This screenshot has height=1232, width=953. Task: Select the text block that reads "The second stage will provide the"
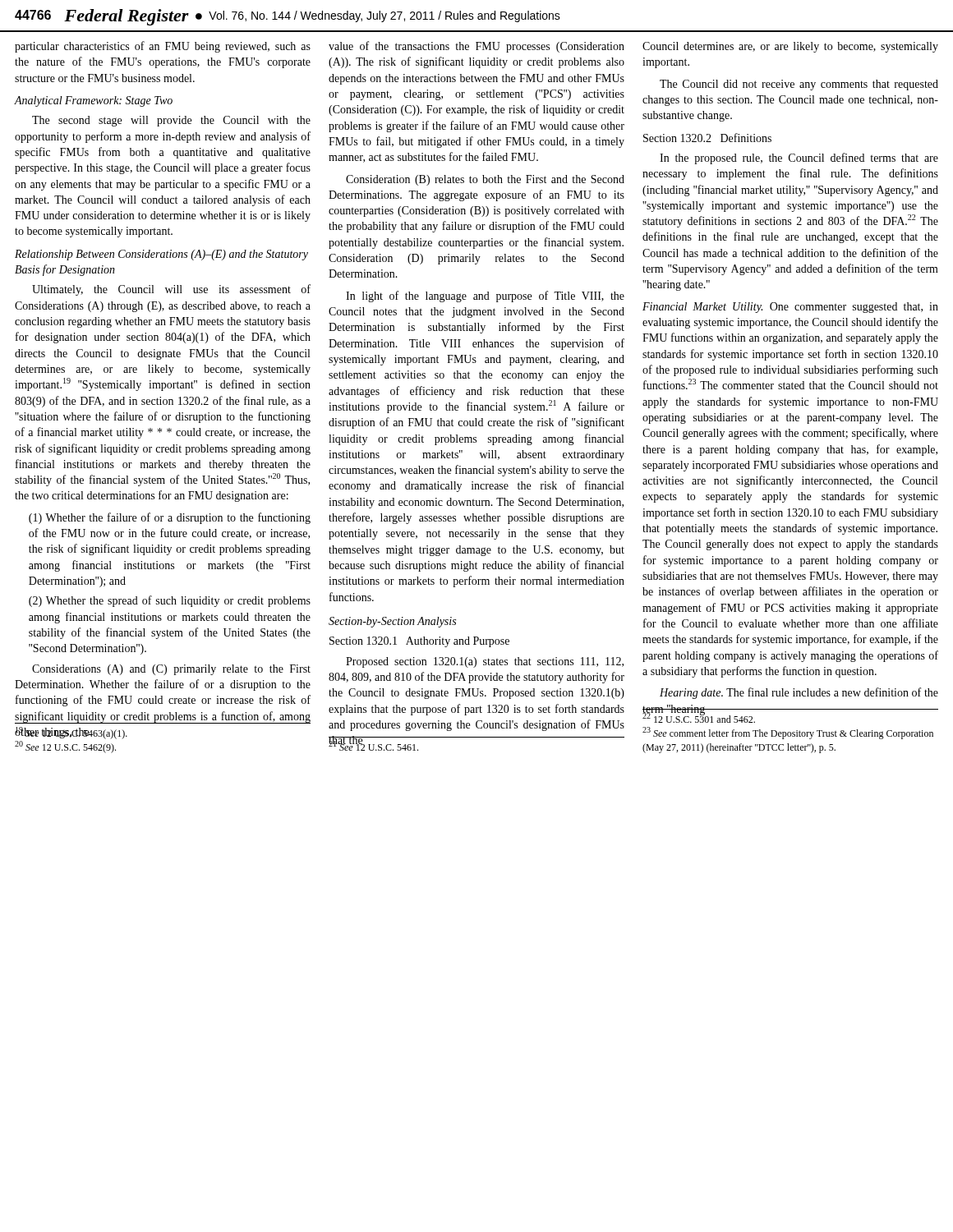pos(163,176)
